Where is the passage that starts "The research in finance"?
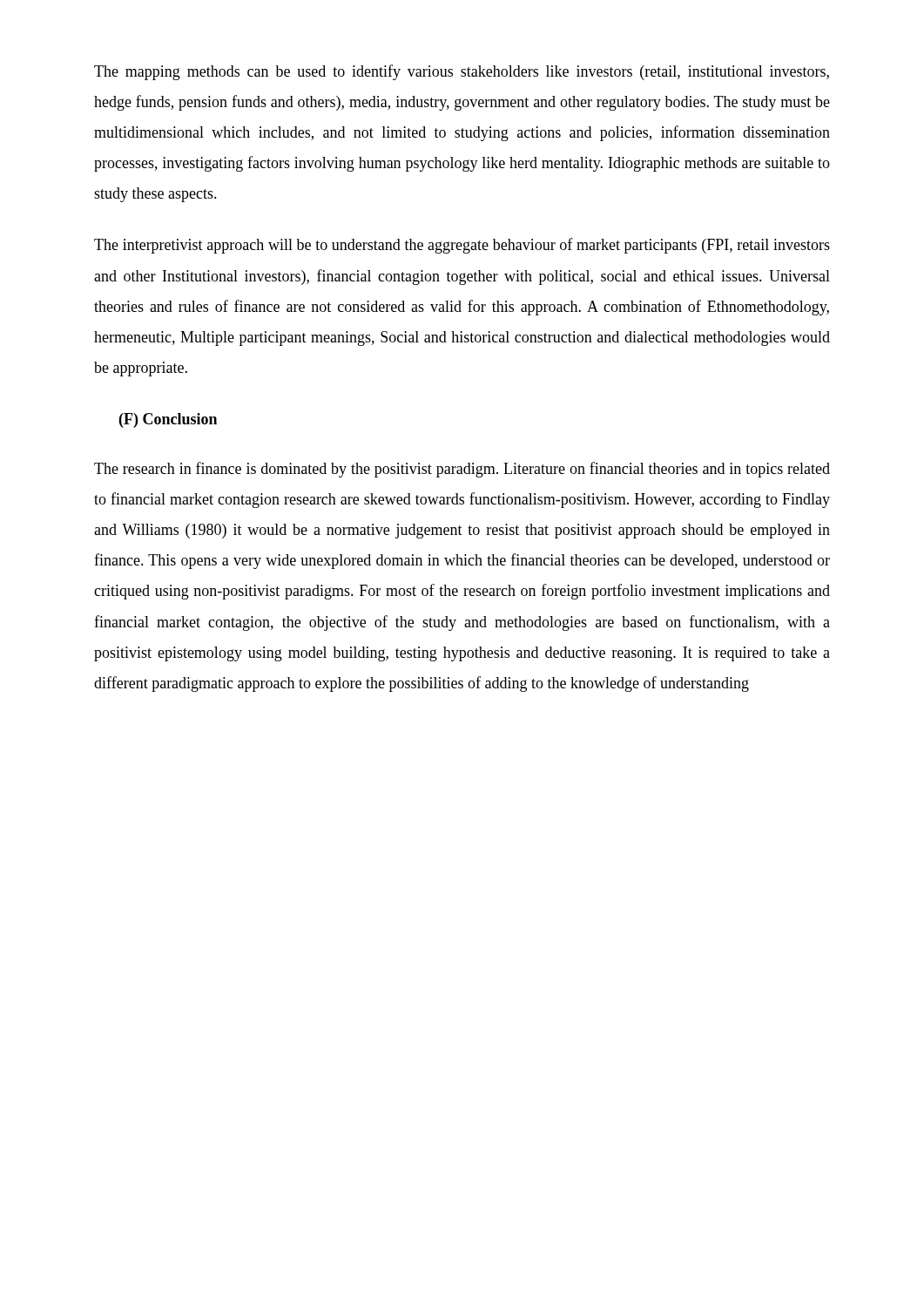 pyautogui.click(x=462, y=576)
